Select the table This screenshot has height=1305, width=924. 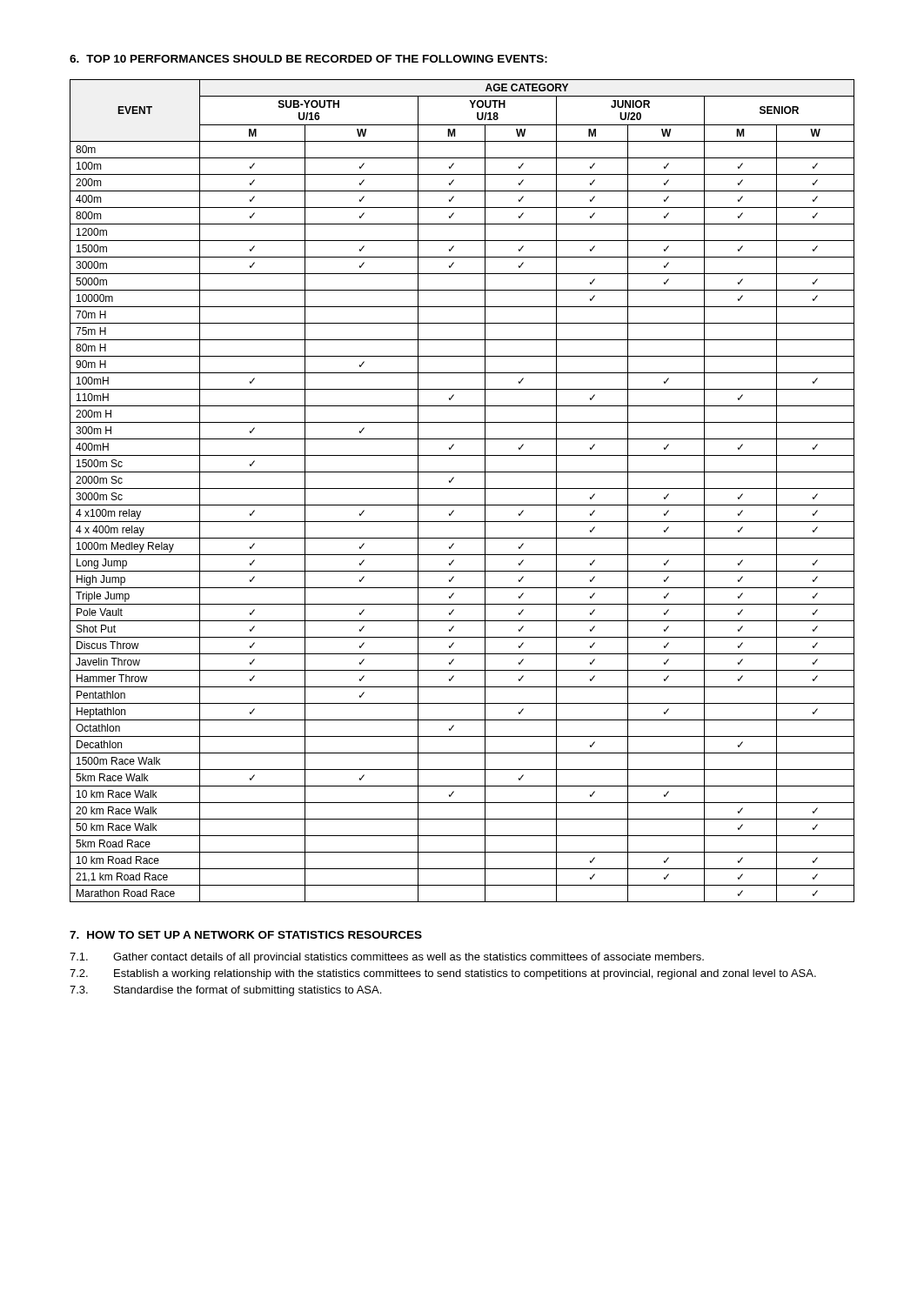click(462, 491)
